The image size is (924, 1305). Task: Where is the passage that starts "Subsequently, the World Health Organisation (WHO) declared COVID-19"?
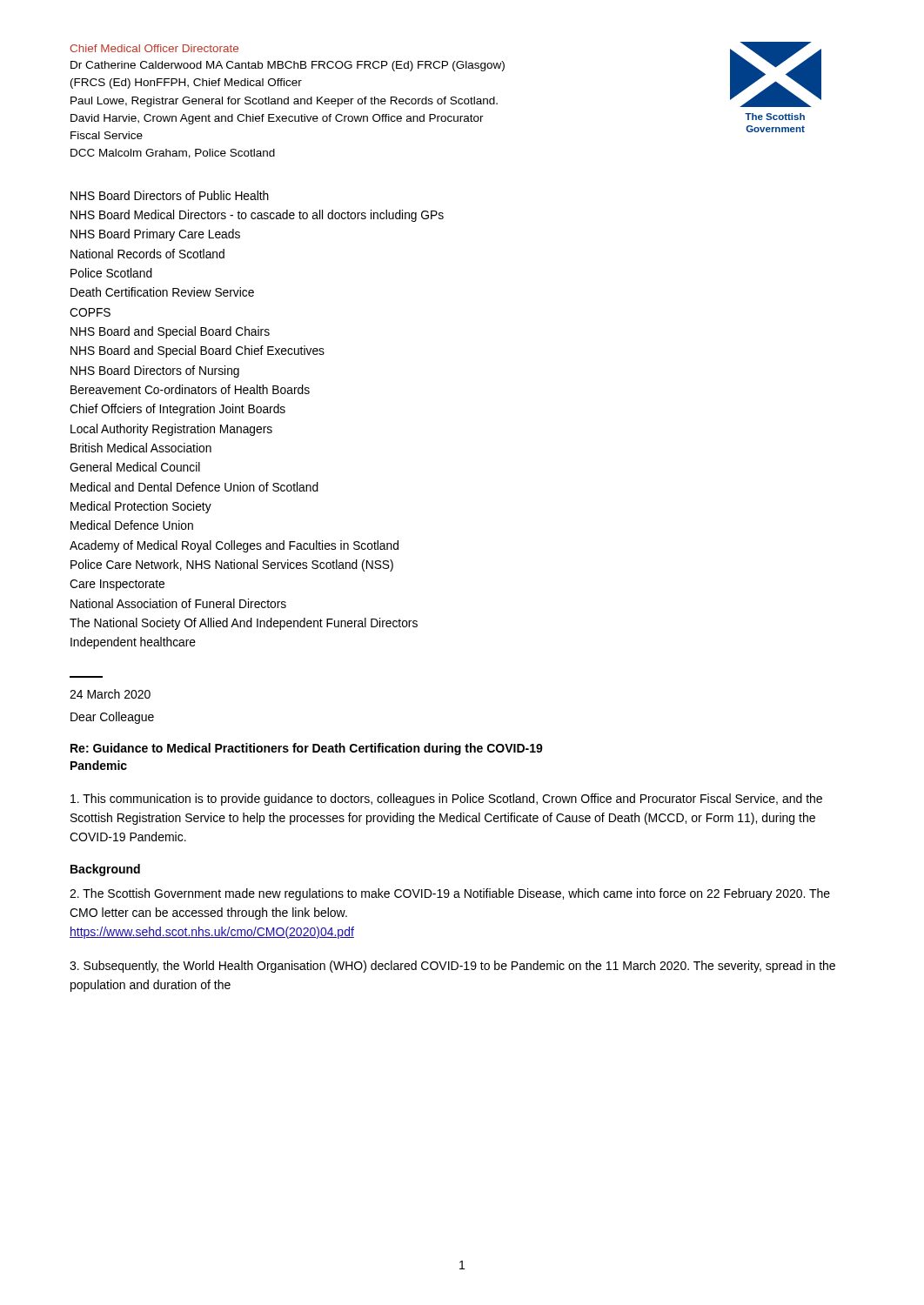coord(453,976)
